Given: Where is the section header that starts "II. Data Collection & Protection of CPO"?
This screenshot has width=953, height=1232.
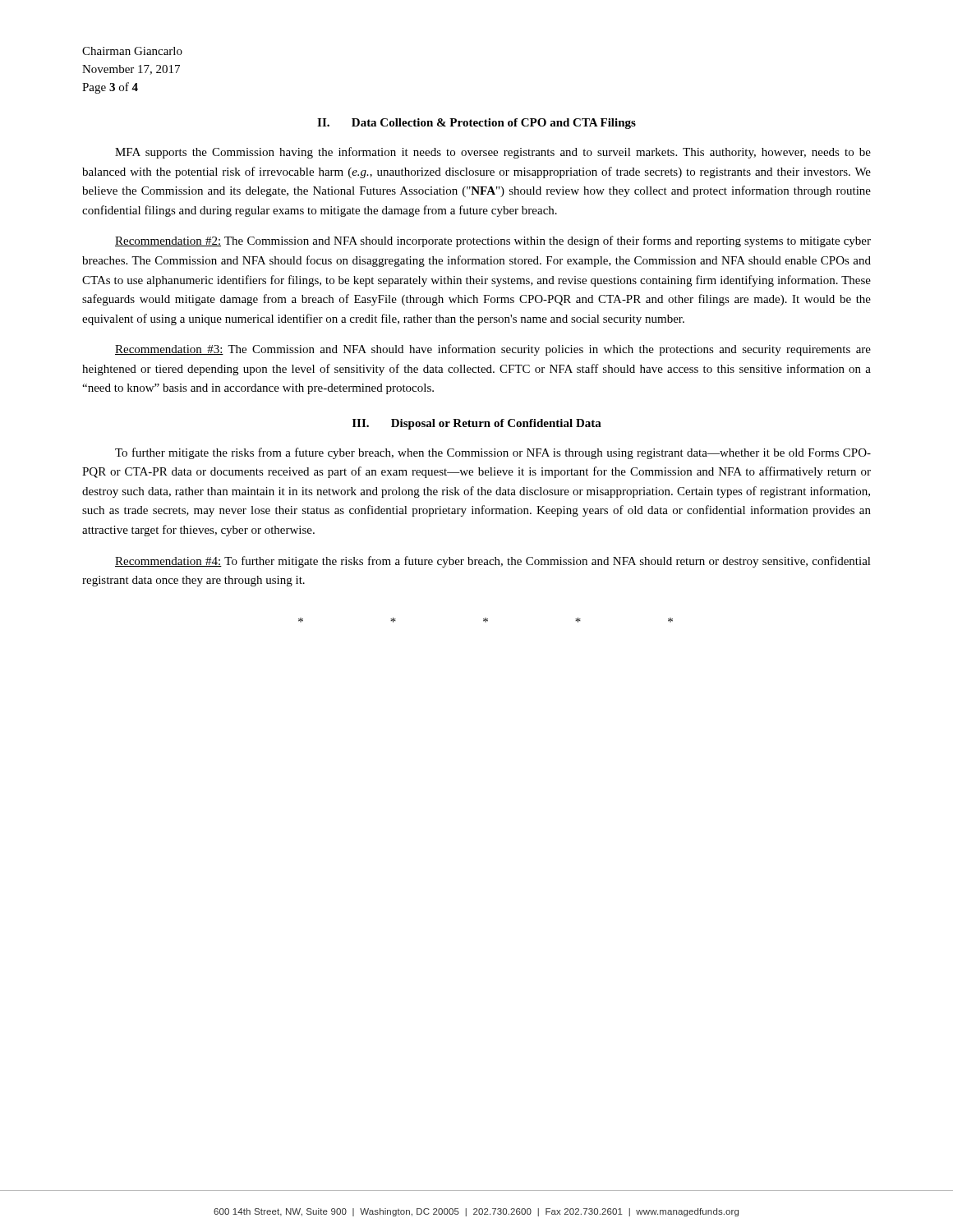Looking at the screenshot, I should tap(476, 123).
